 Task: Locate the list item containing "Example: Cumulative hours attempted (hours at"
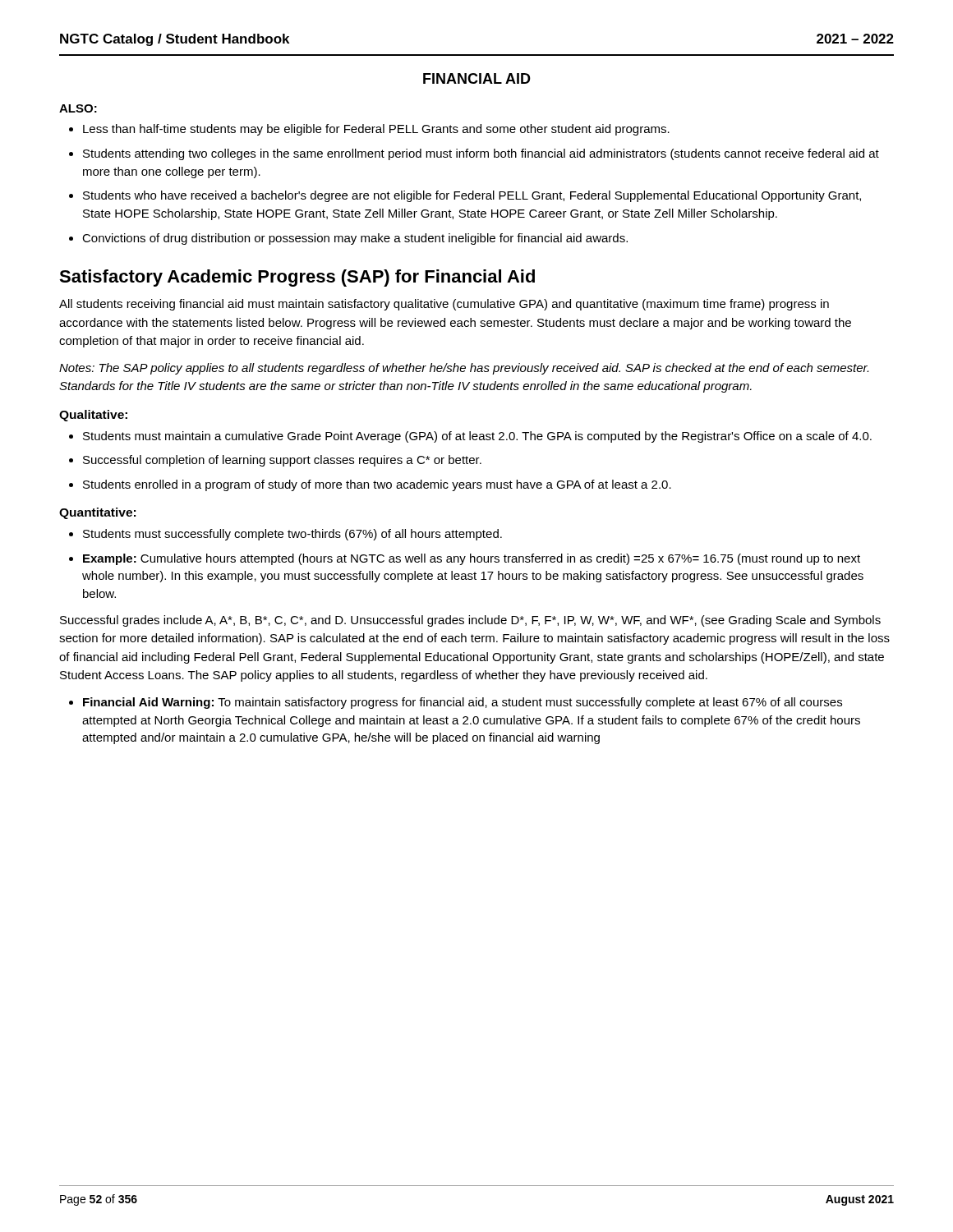tap(473, 576)
